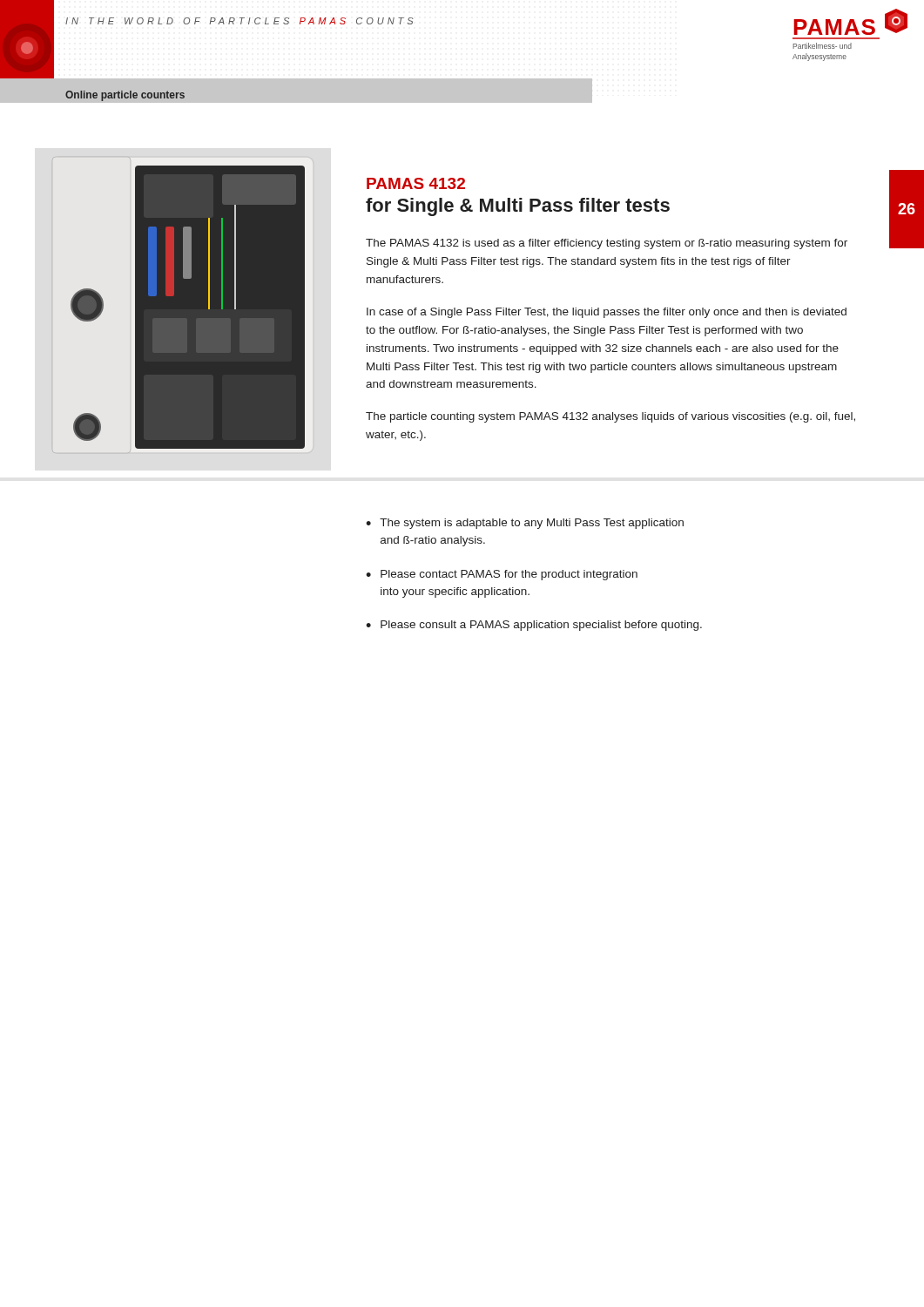Image resolution: width=924 pixels, height=1307 pixels.
Task: Select the photo
Action: 183,309
